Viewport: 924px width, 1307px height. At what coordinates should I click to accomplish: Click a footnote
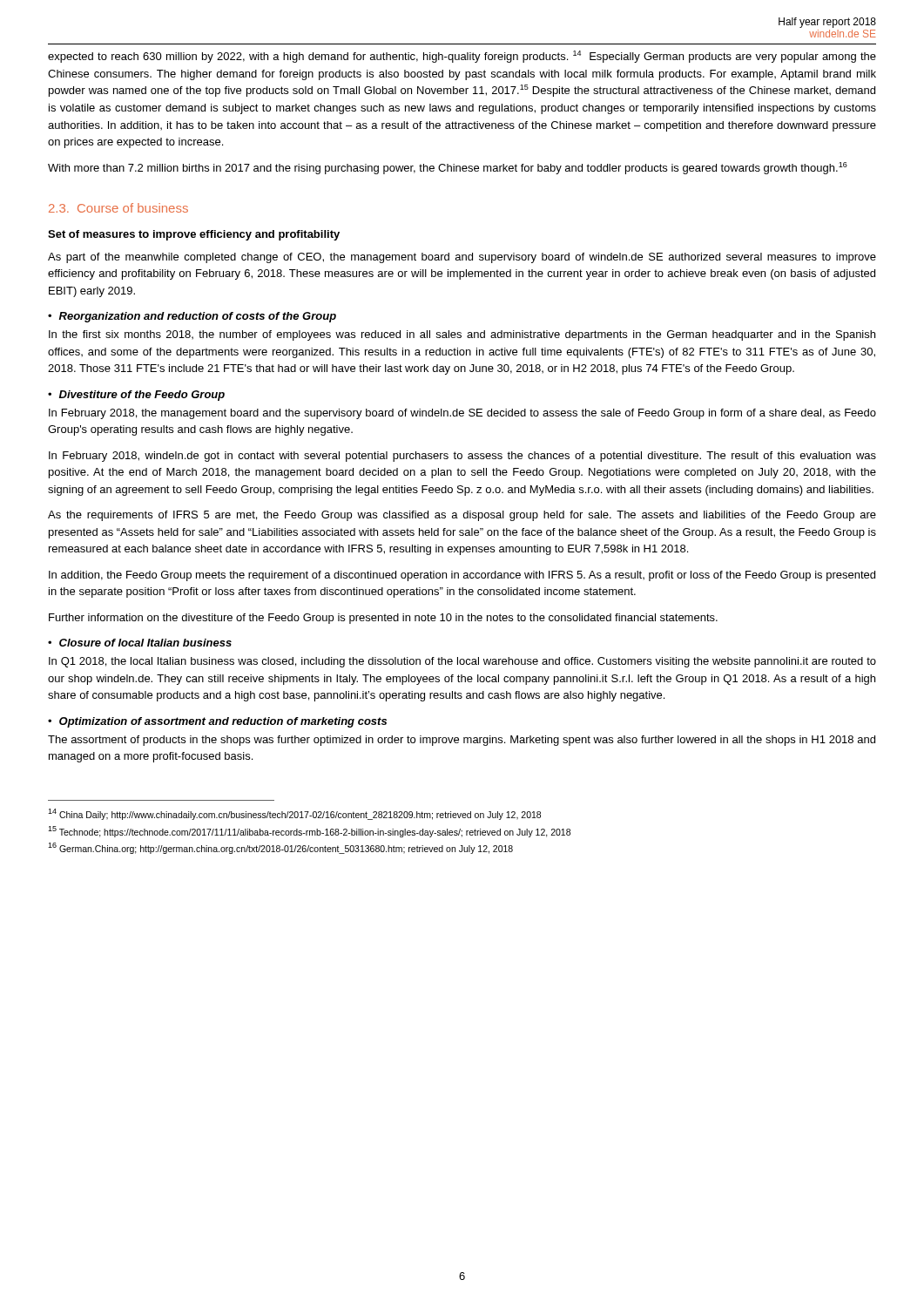[462, 831]
